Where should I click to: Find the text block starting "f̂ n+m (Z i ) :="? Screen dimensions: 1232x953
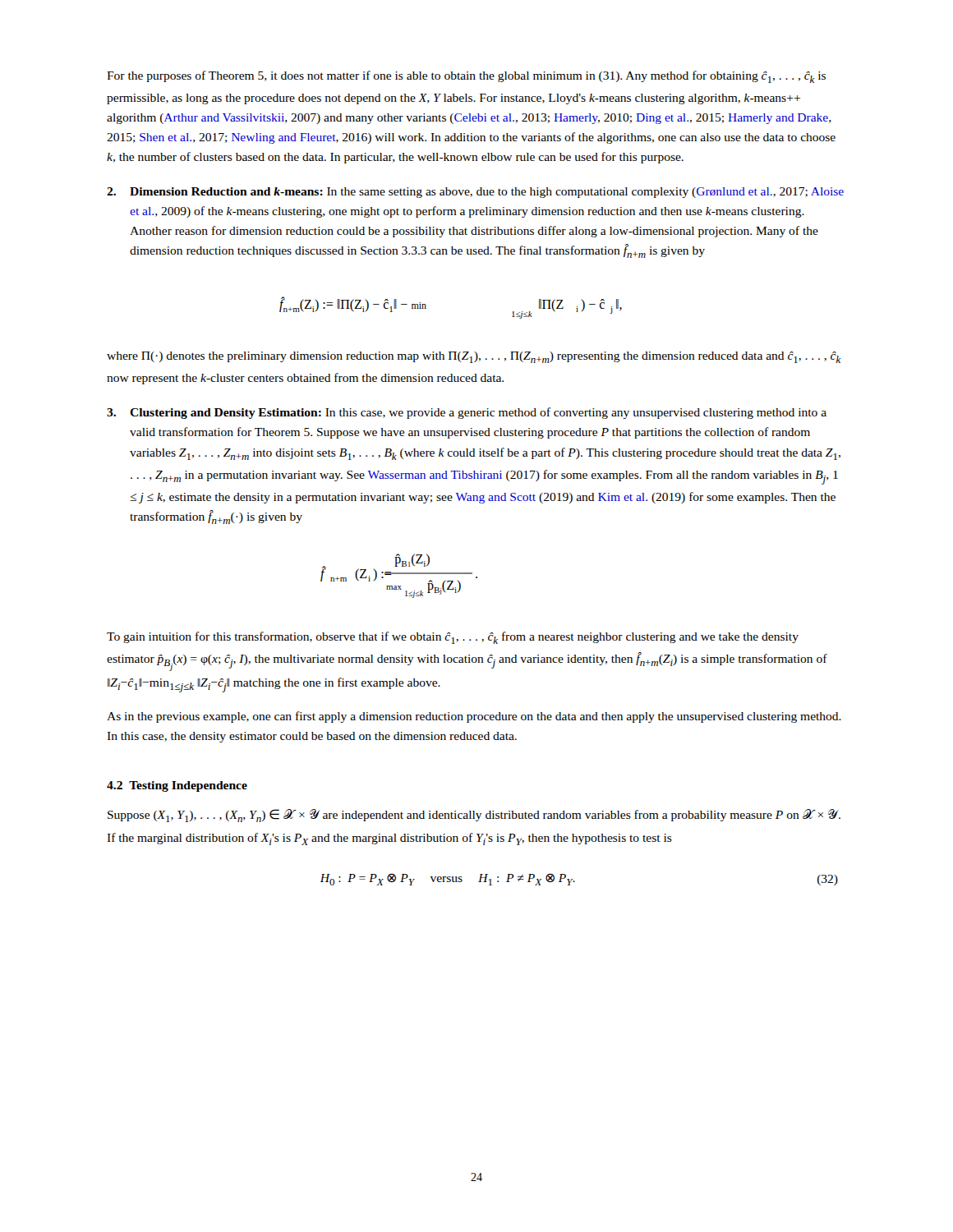click(476, 575)
